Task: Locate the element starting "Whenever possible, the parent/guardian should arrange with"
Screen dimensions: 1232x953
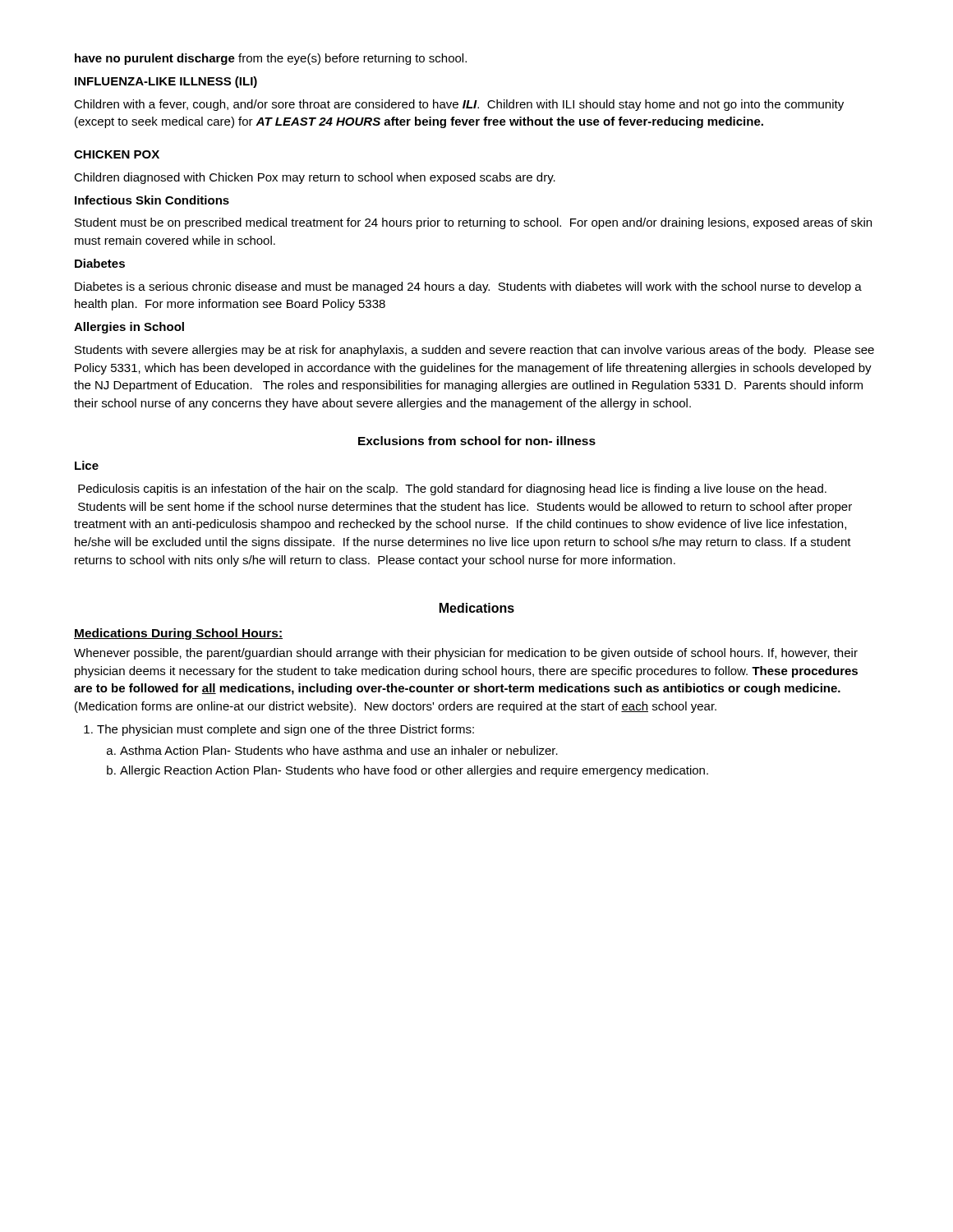Action: 476,680
